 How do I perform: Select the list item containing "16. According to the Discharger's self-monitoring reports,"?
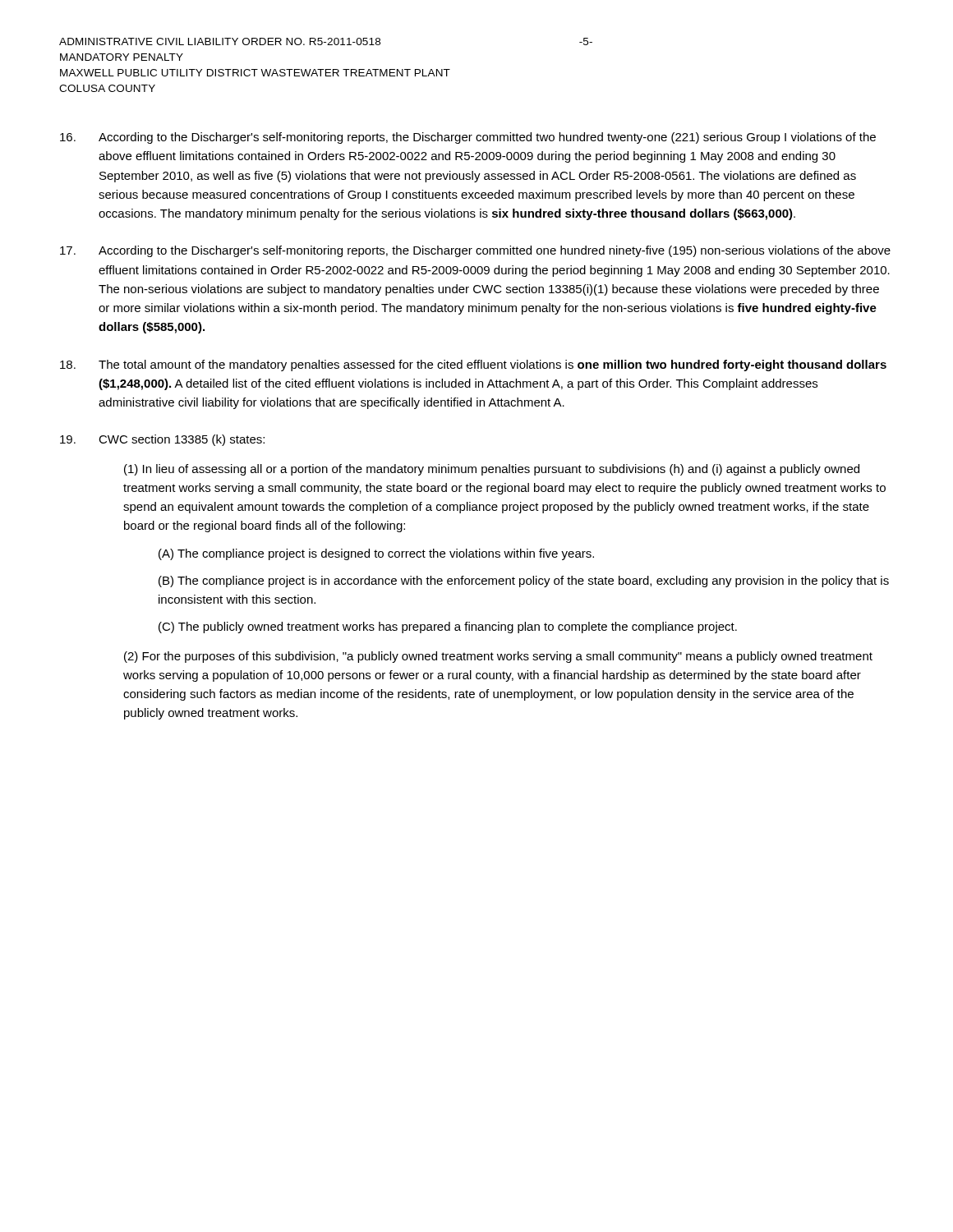[476, 175]
